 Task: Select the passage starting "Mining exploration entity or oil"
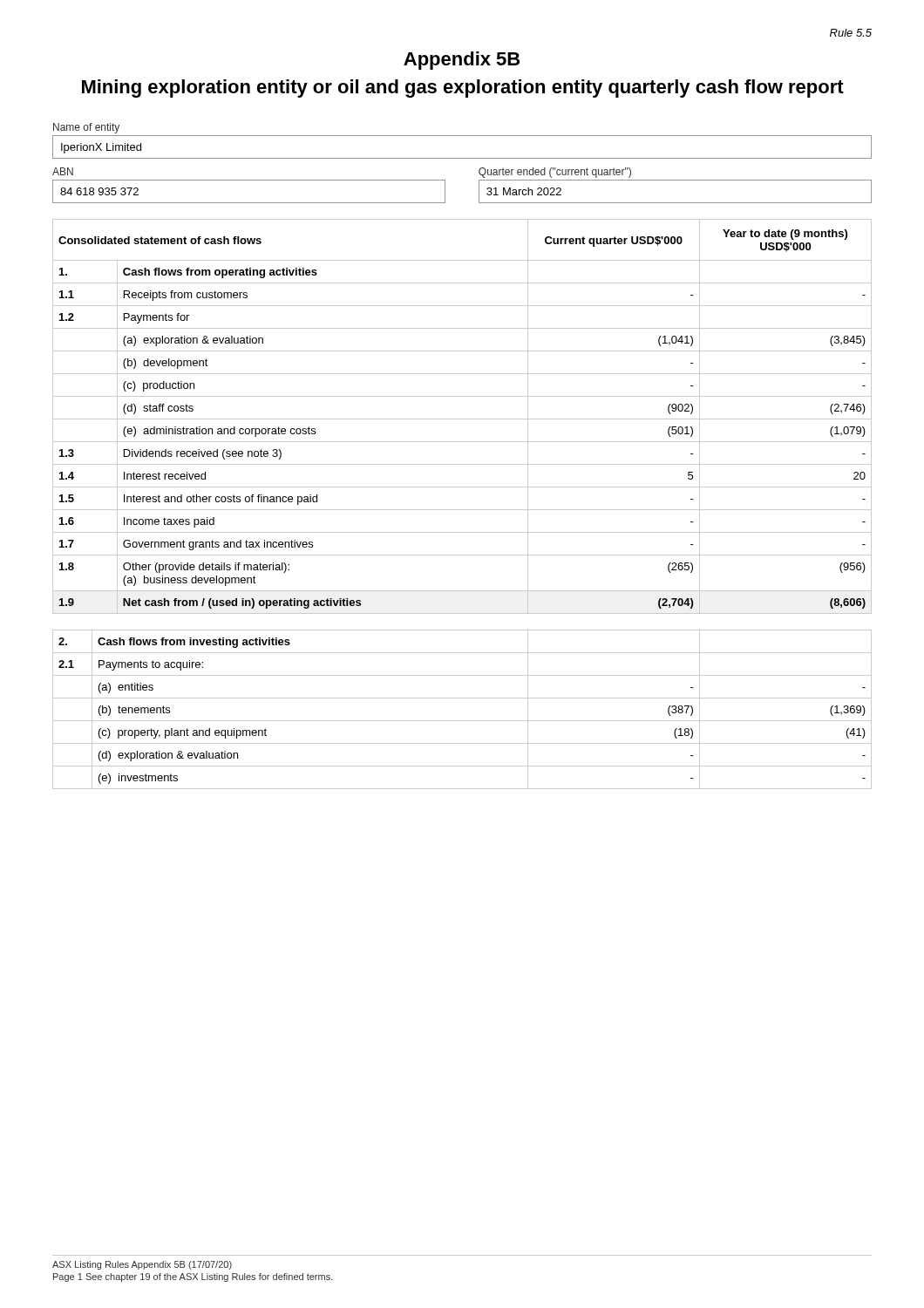(x=462, y=87)
